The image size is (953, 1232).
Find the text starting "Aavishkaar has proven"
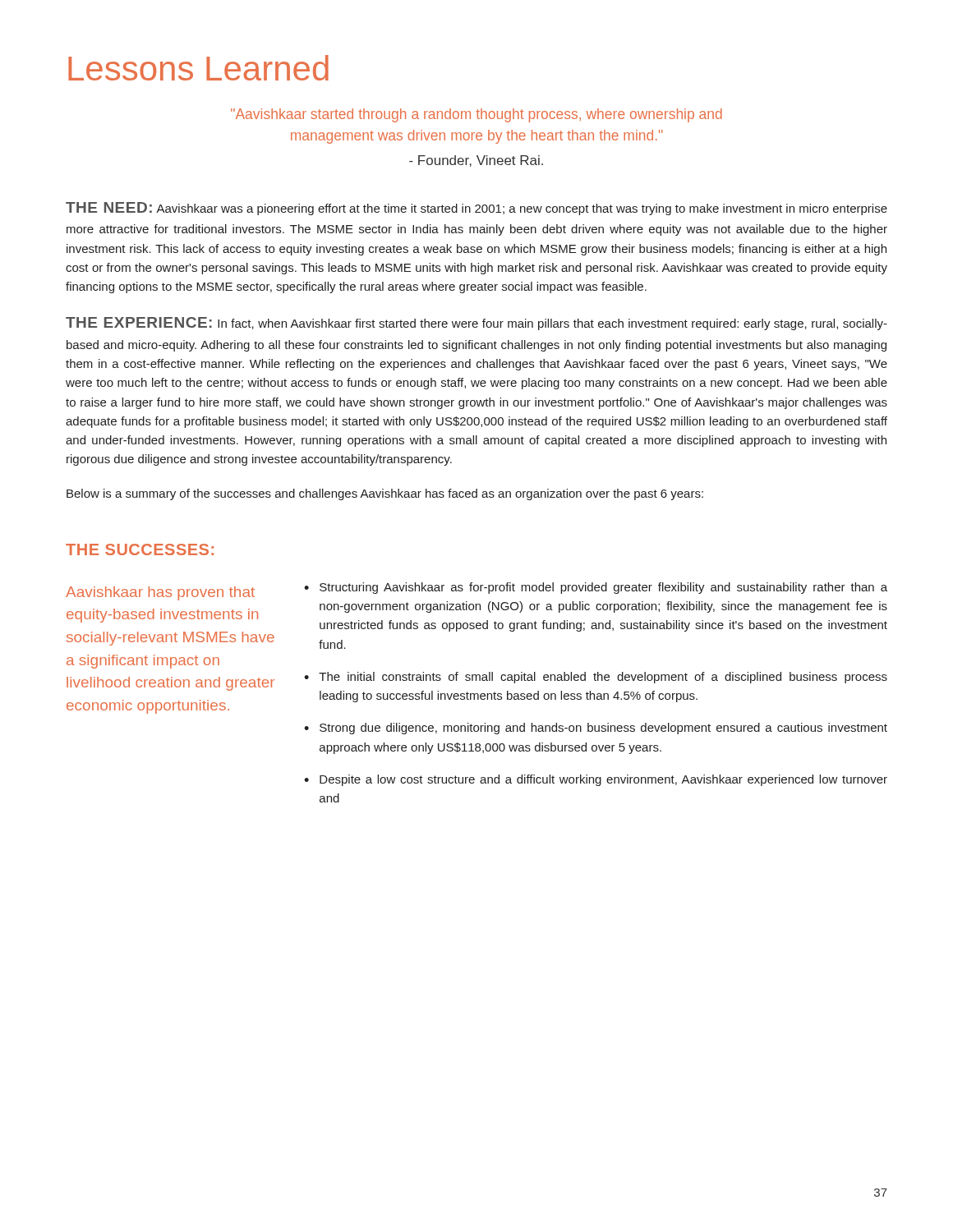tap(170, 648)
